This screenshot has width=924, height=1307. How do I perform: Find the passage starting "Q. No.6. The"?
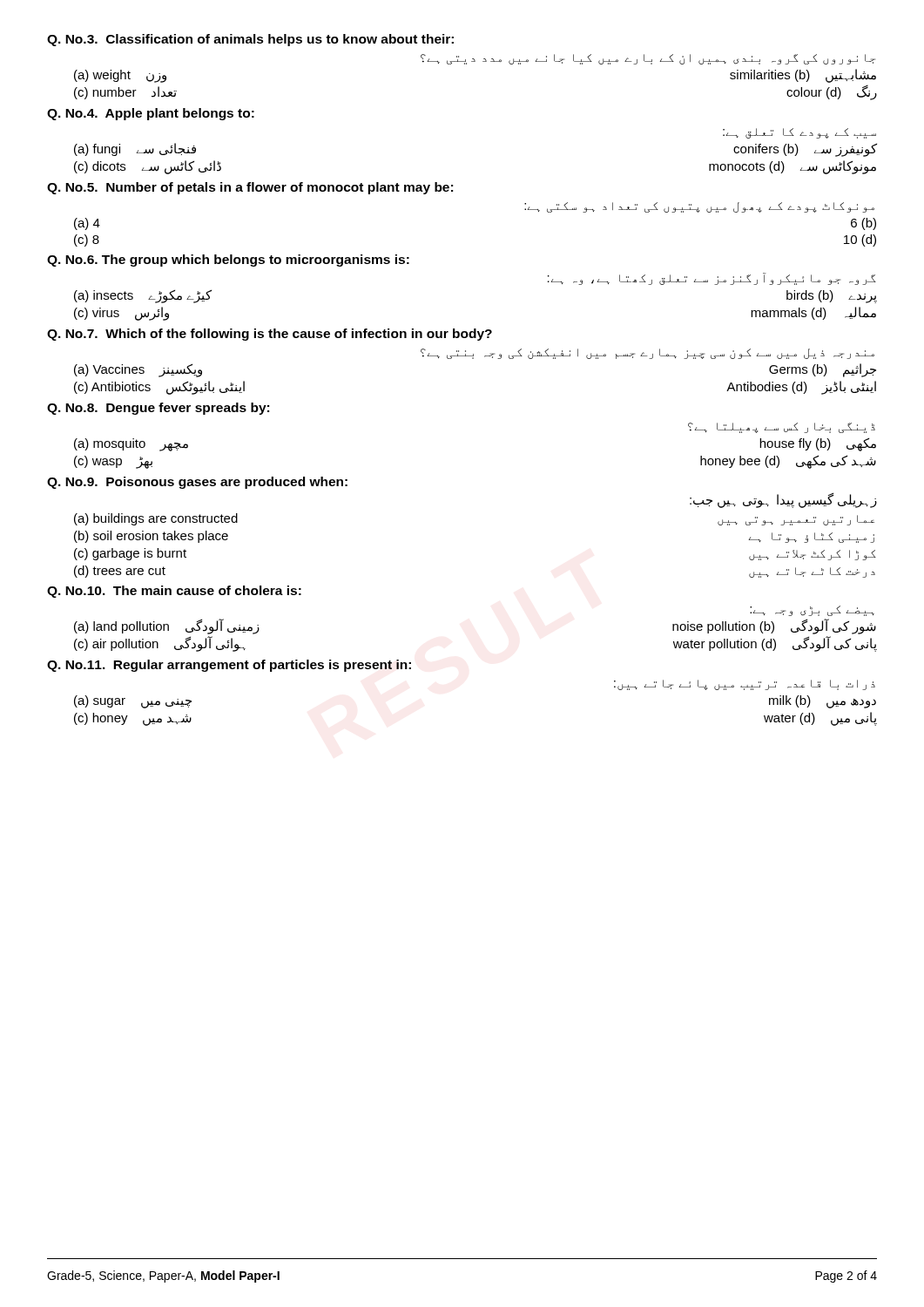coord(229,259)
